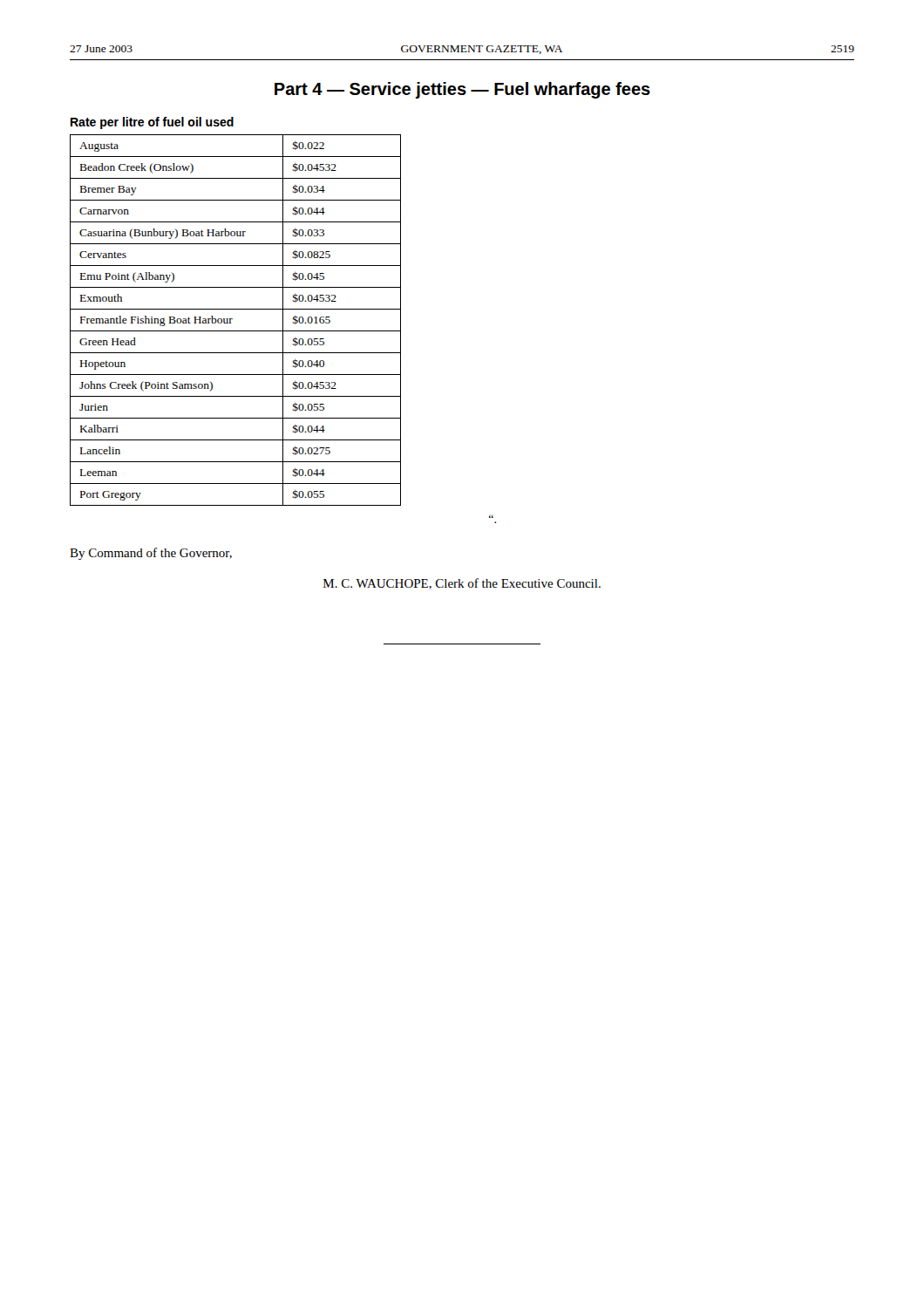The height and width of the screenshot is (1308, 924).
Task: Select the table that reads "Casuarina (Bunbury) Boat Harbour"
Action: 462,320
